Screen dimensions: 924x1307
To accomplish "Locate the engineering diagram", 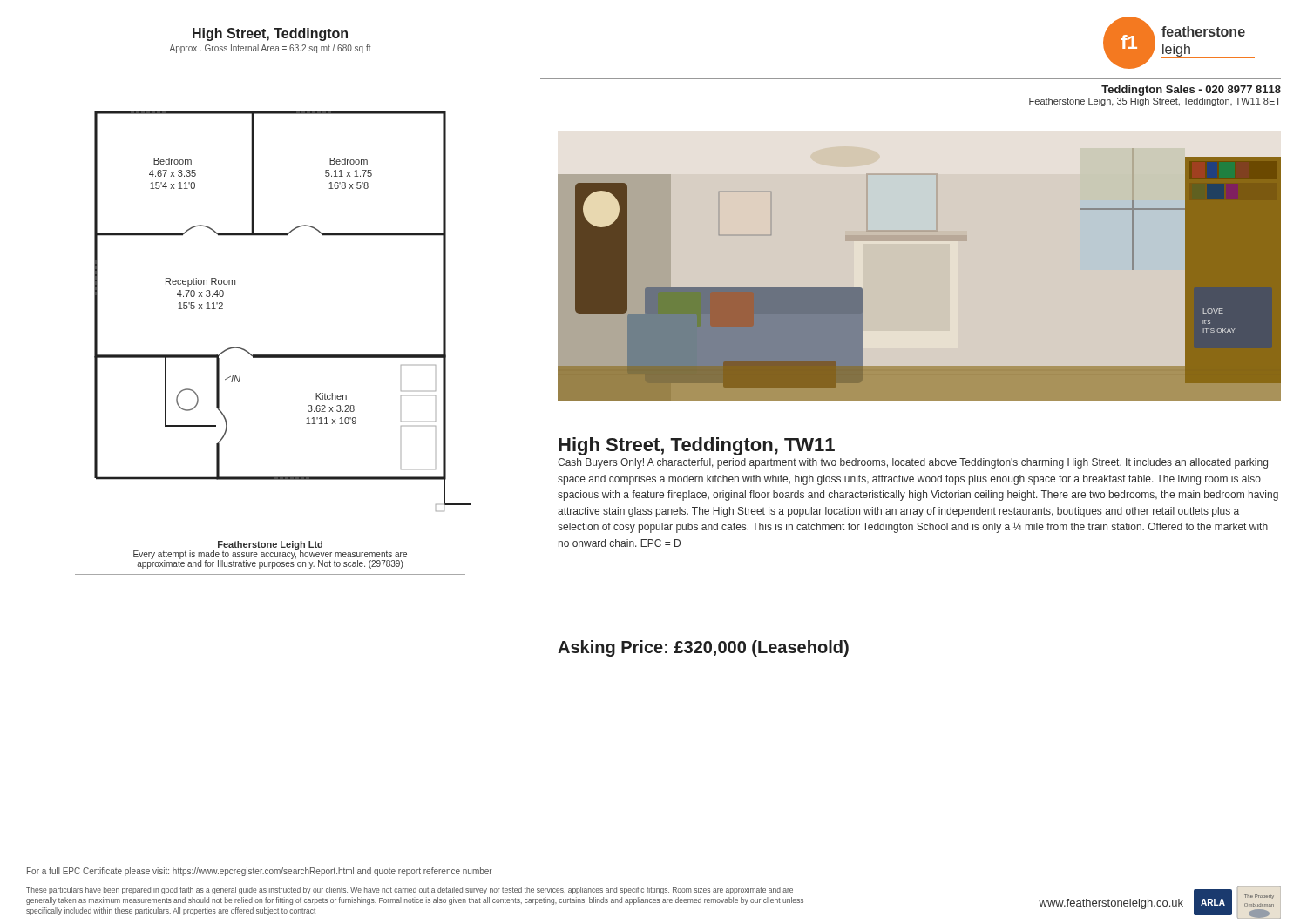I will (x=270, y=295).
